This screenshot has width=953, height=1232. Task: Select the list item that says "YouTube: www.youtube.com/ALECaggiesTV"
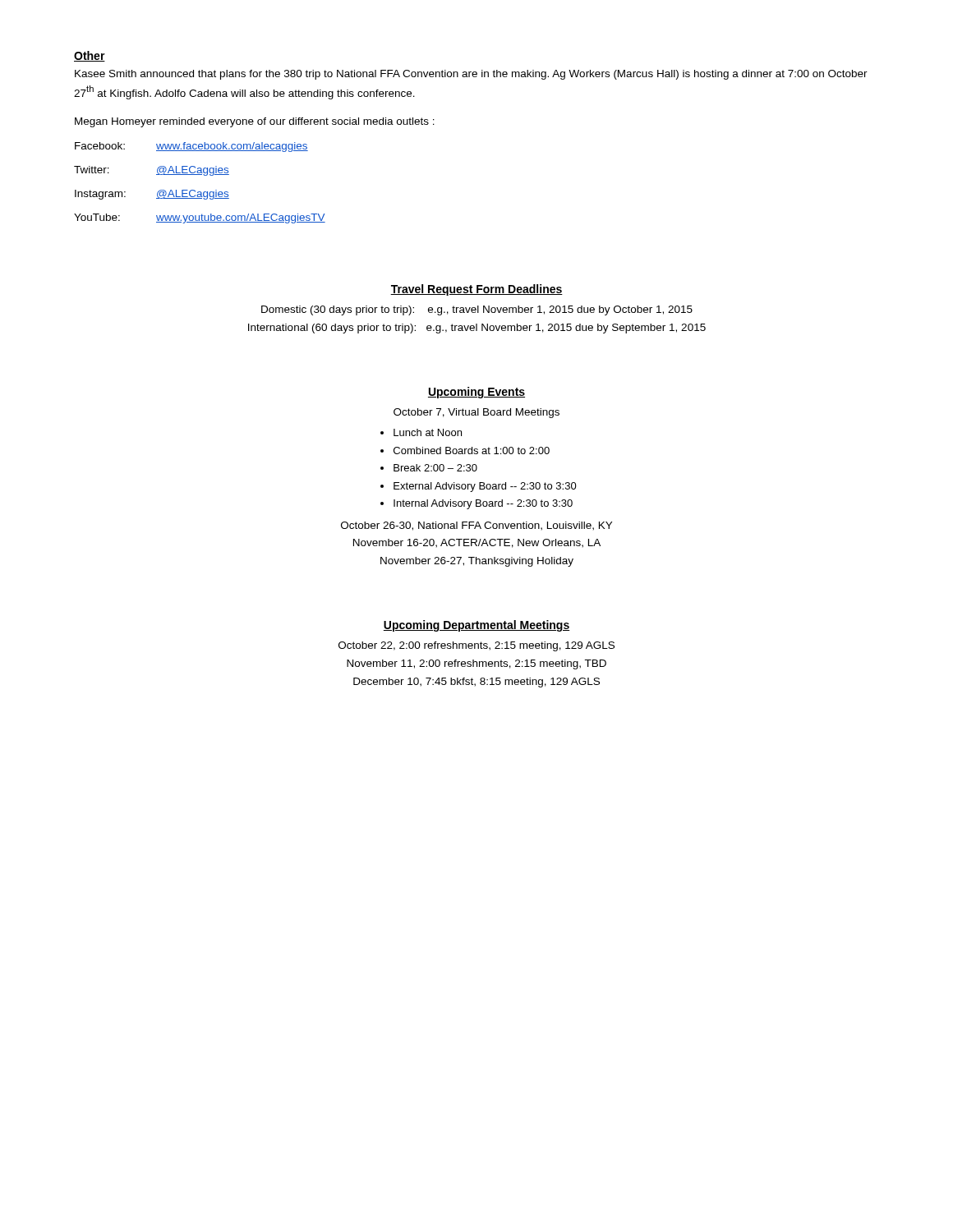pos(199,217)
